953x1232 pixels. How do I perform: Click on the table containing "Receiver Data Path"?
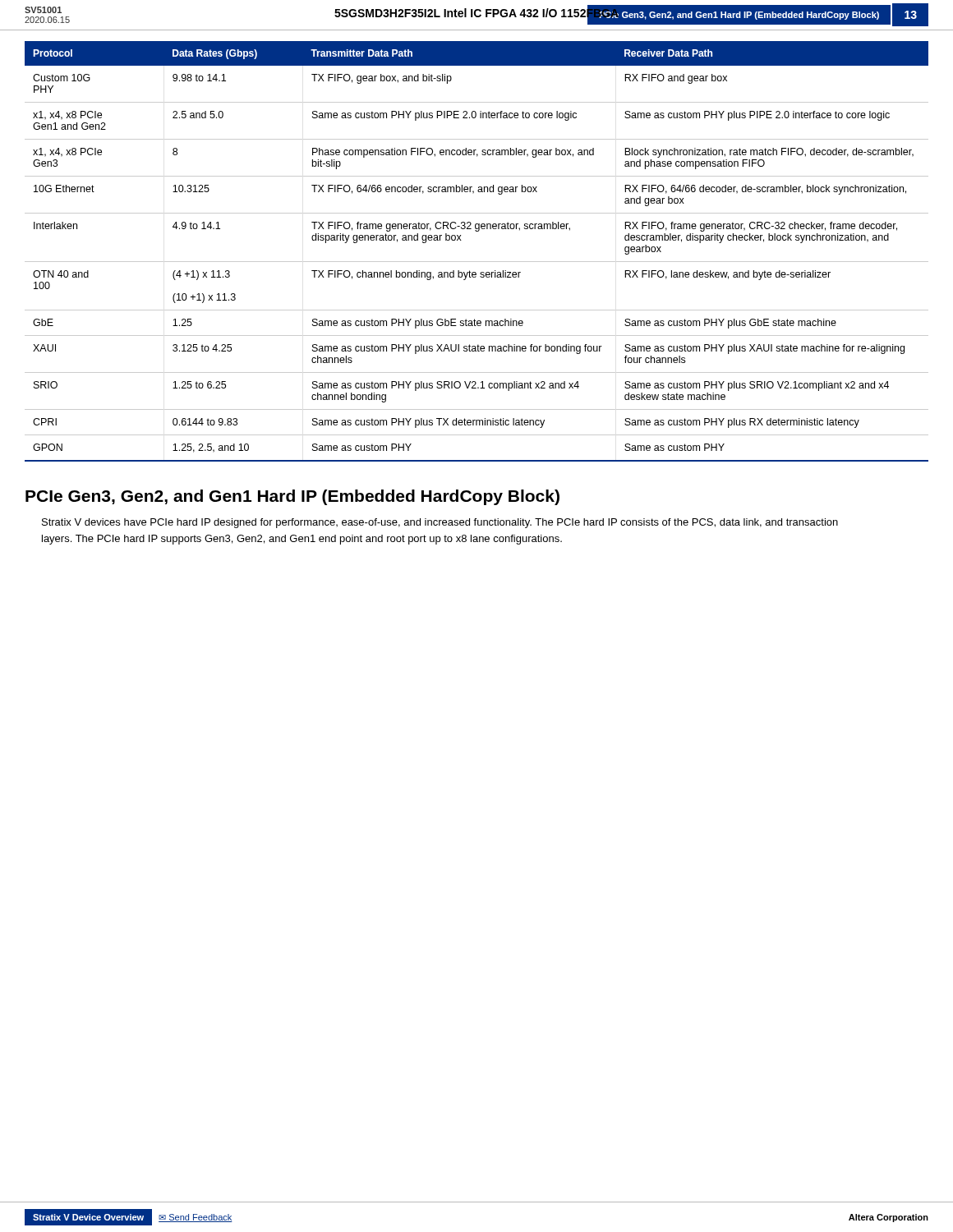[476, 251]
